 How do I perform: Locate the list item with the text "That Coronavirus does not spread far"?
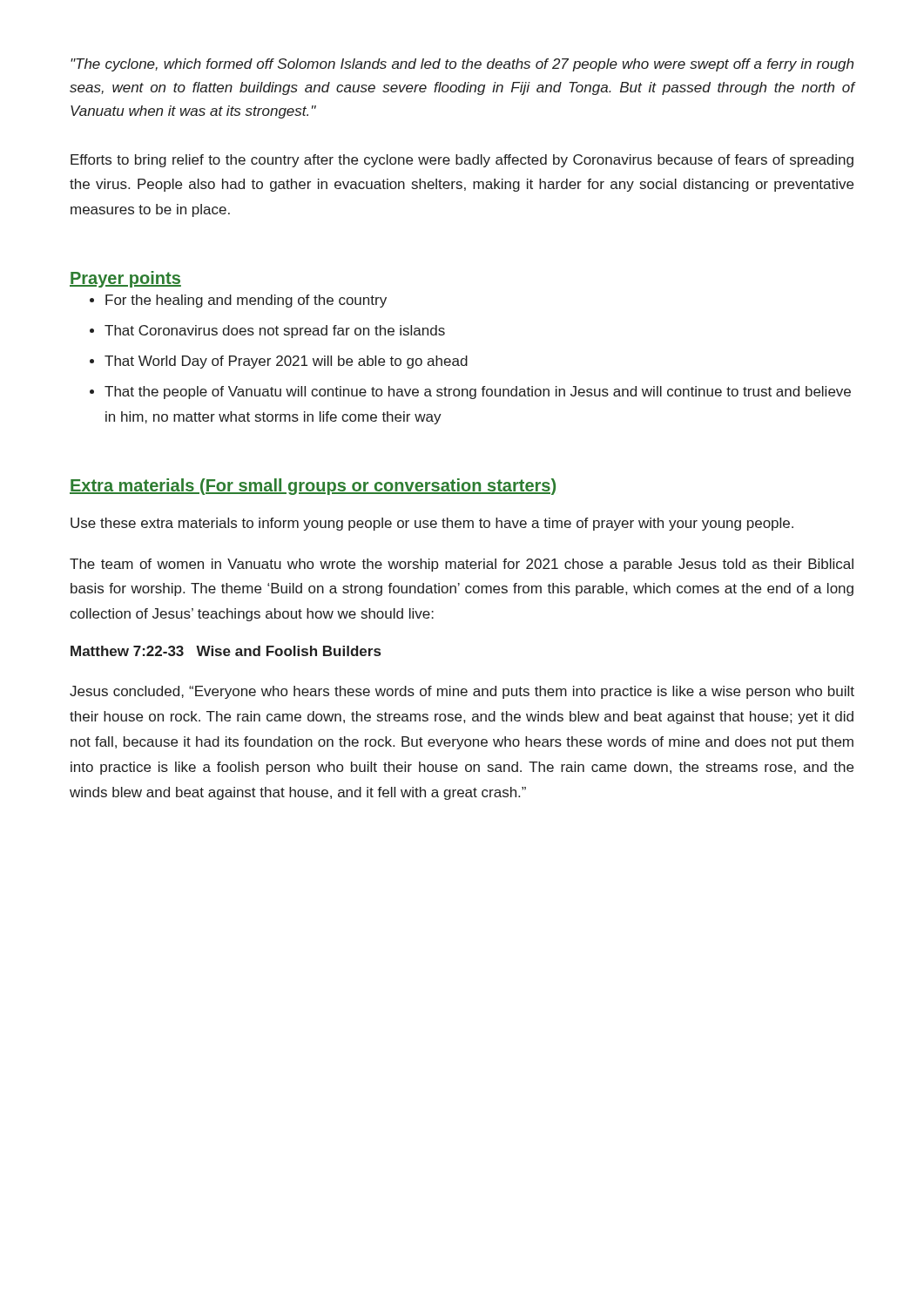click(275, 331)
